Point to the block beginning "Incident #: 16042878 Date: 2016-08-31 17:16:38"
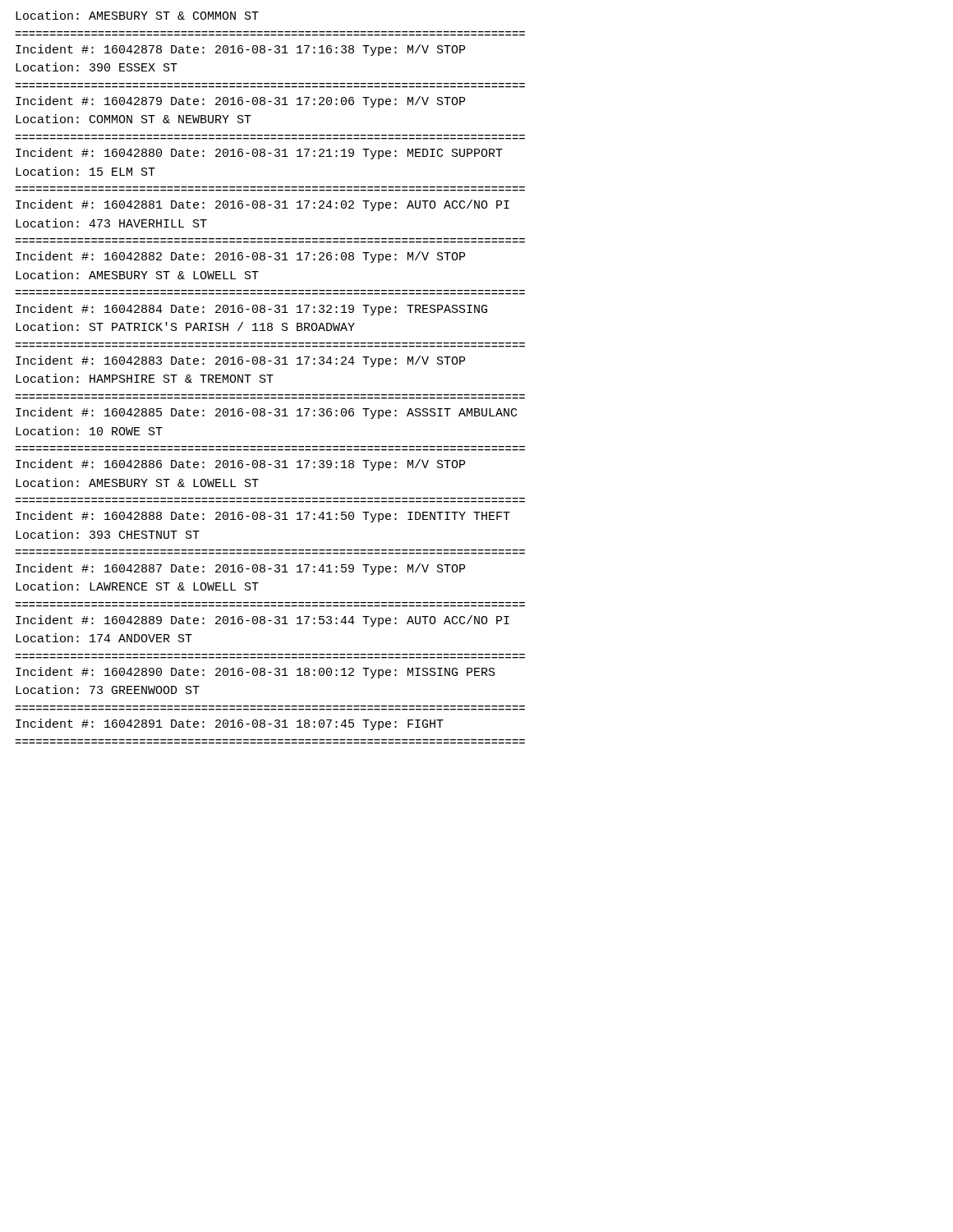This screenshot has height=1232, width=953. (x=240, y=50)
